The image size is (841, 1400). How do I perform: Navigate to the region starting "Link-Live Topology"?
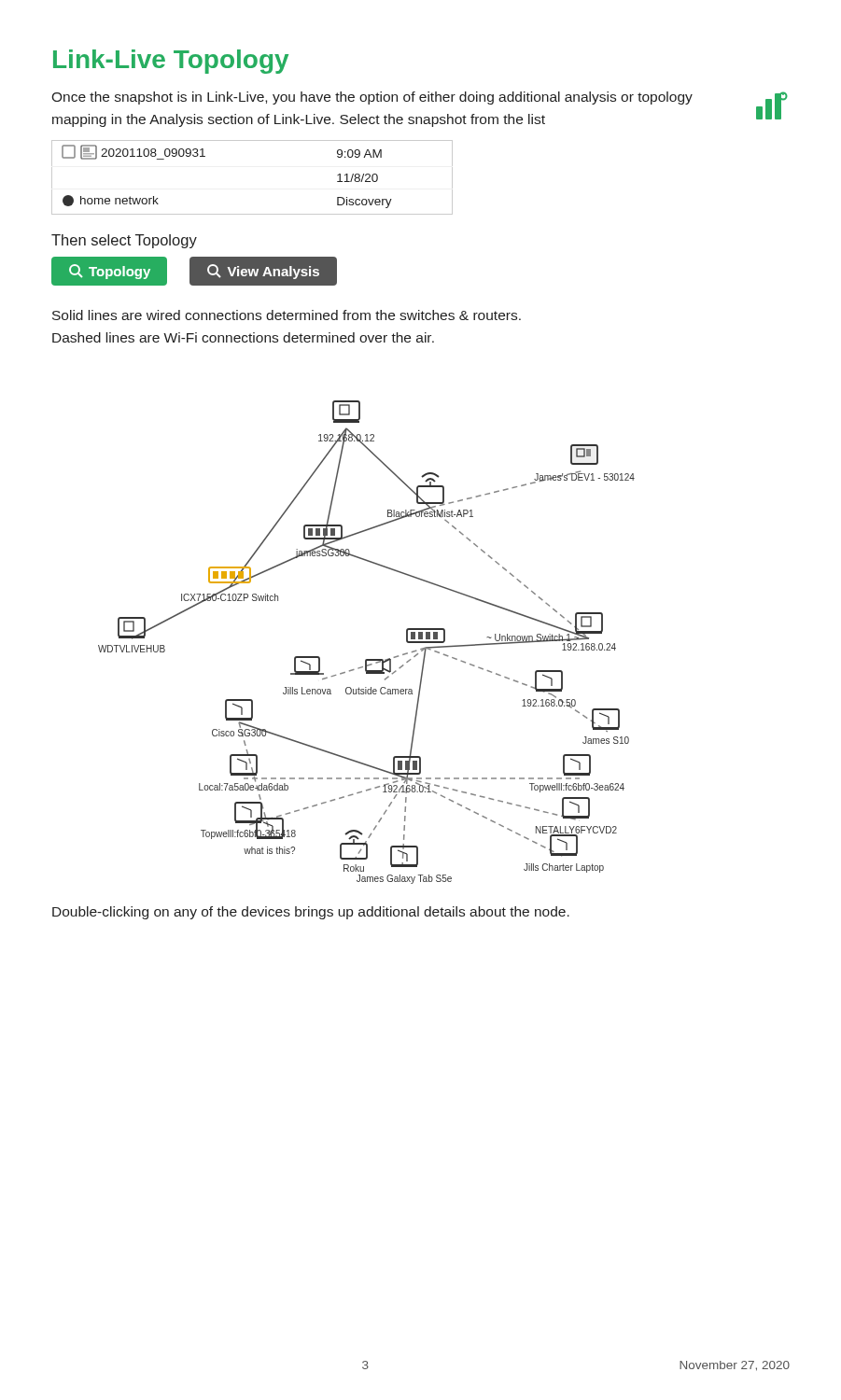pyautogui.click(x=170, y=59)
